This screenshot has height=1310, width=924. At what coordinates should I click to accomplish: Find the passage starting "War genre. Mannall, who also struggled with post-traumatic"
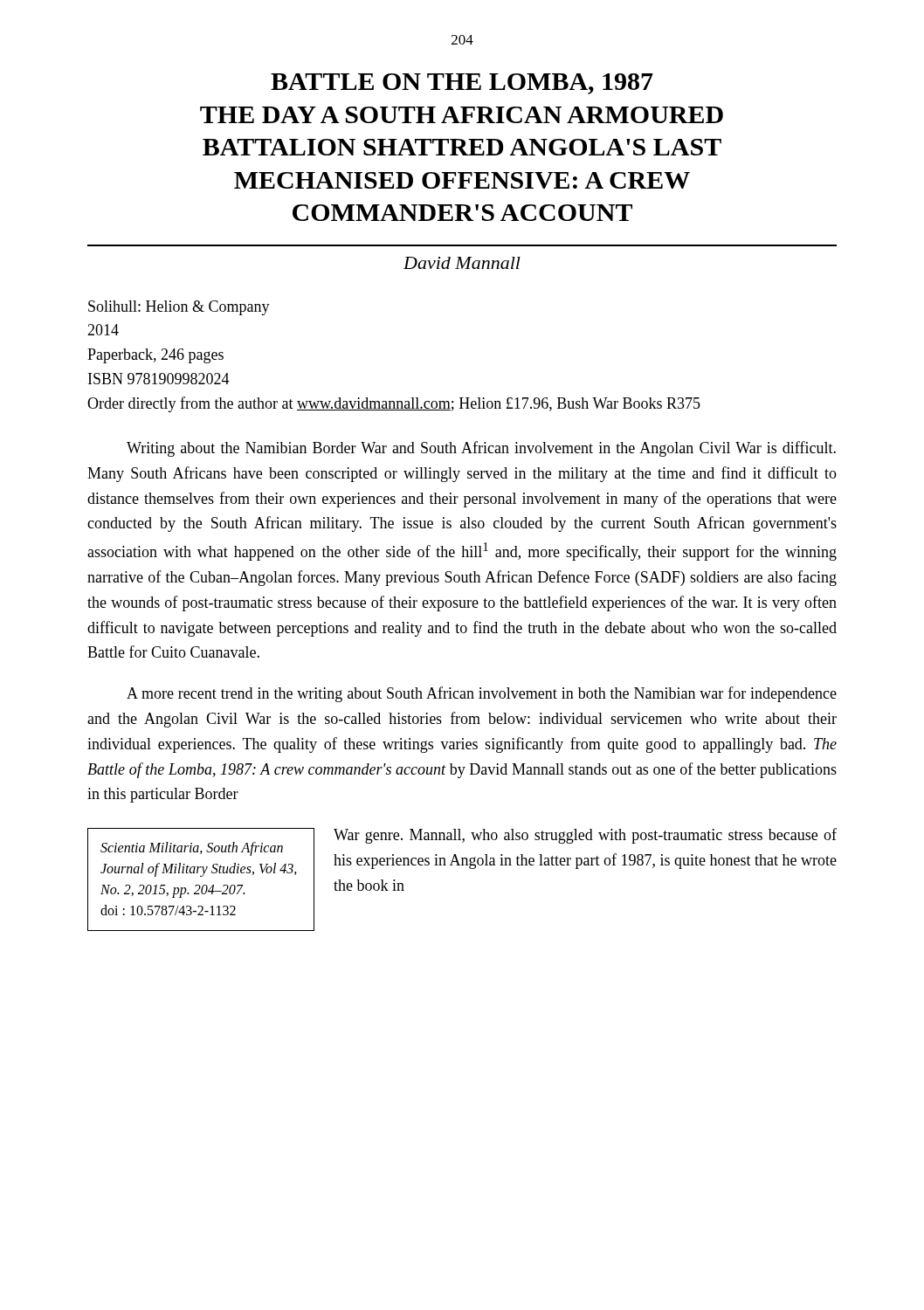(462, 861)
